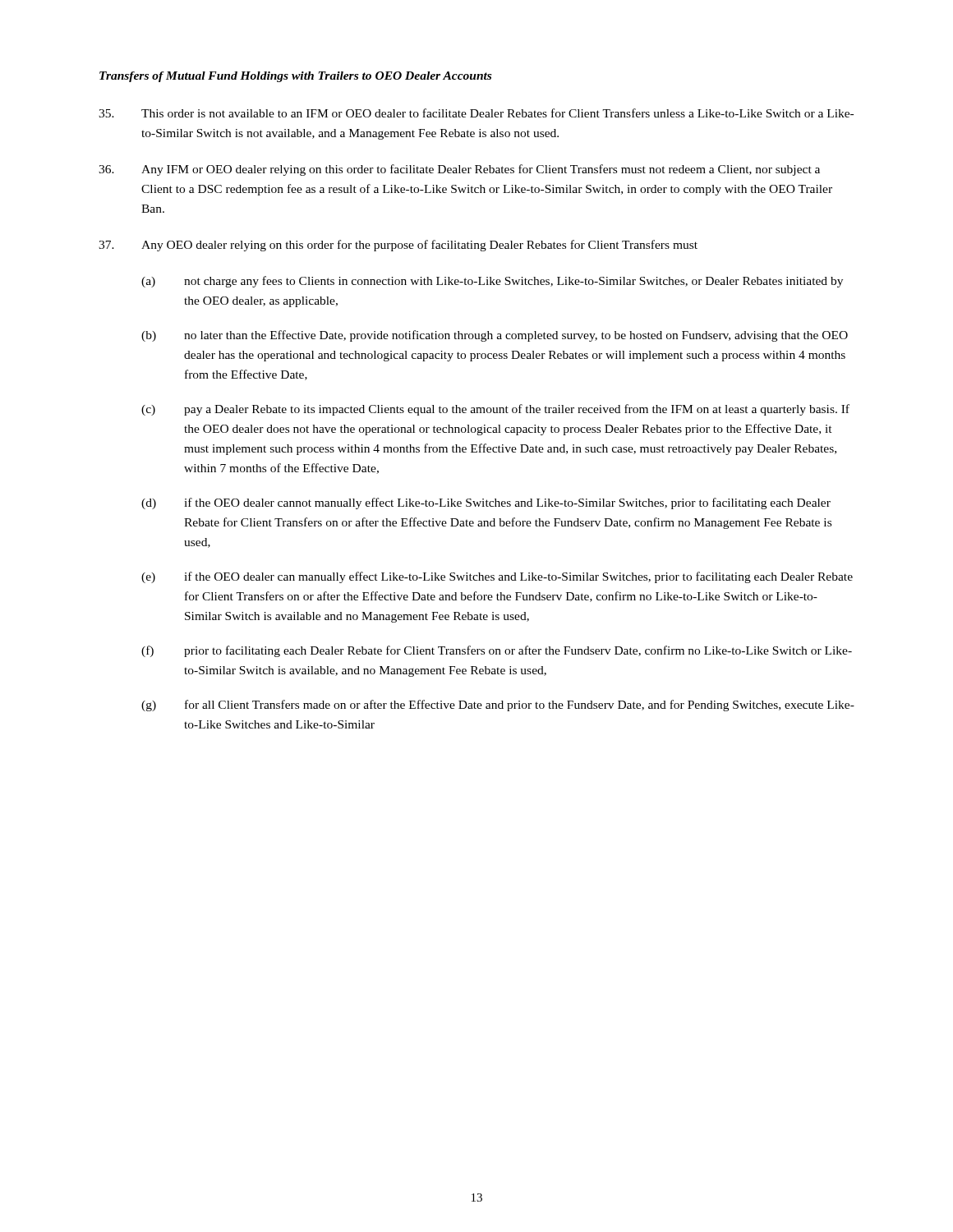Image resolution: width=953 pixels, height=1232 pixels.
Task: Point to the element starting "(g) for all Client Transfers"
Action: point(498,715)
